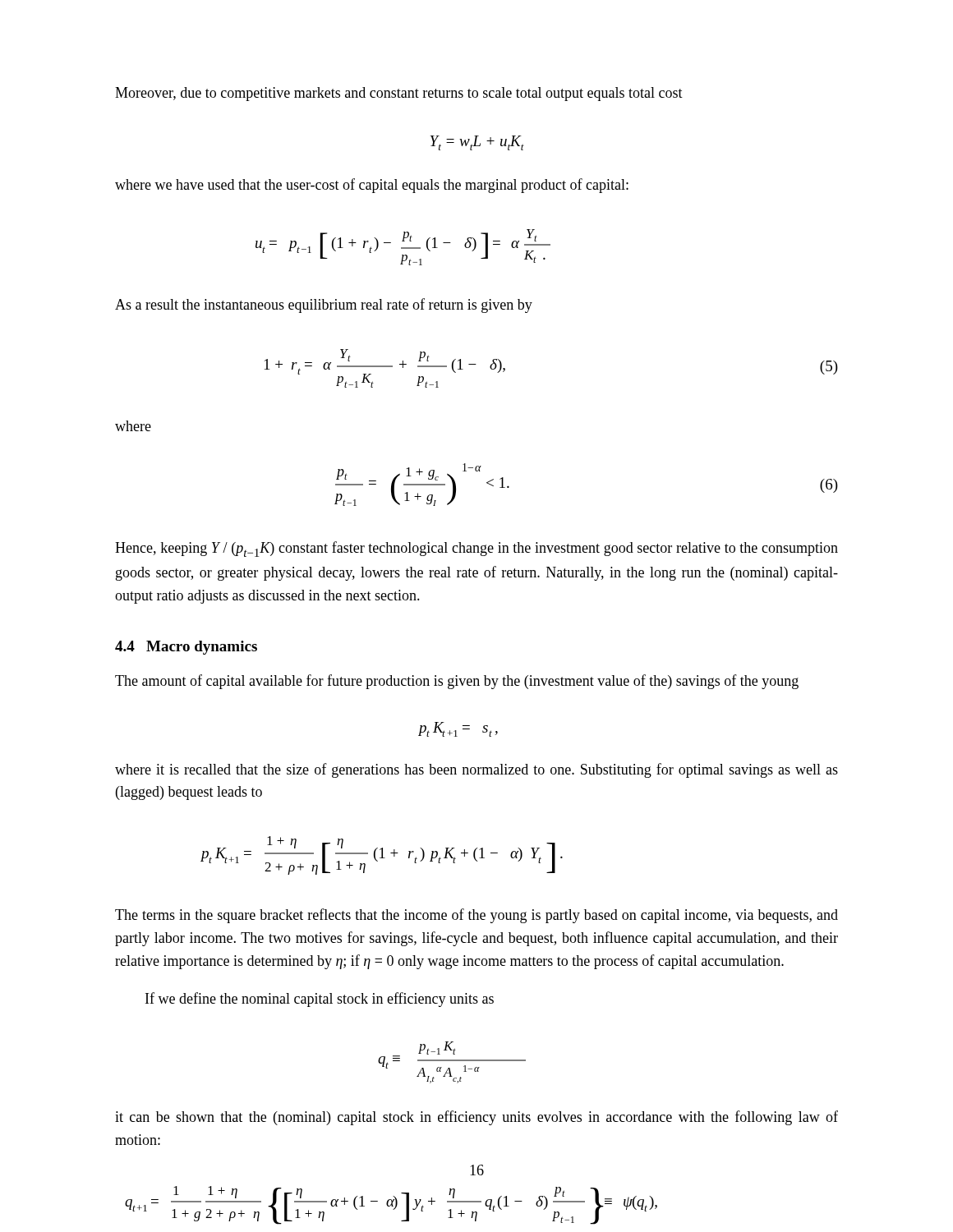Locate the formula with the text "Yt = wtL +"
The height and width of the screenshot is (1232, 953).
tap(476, 140)
